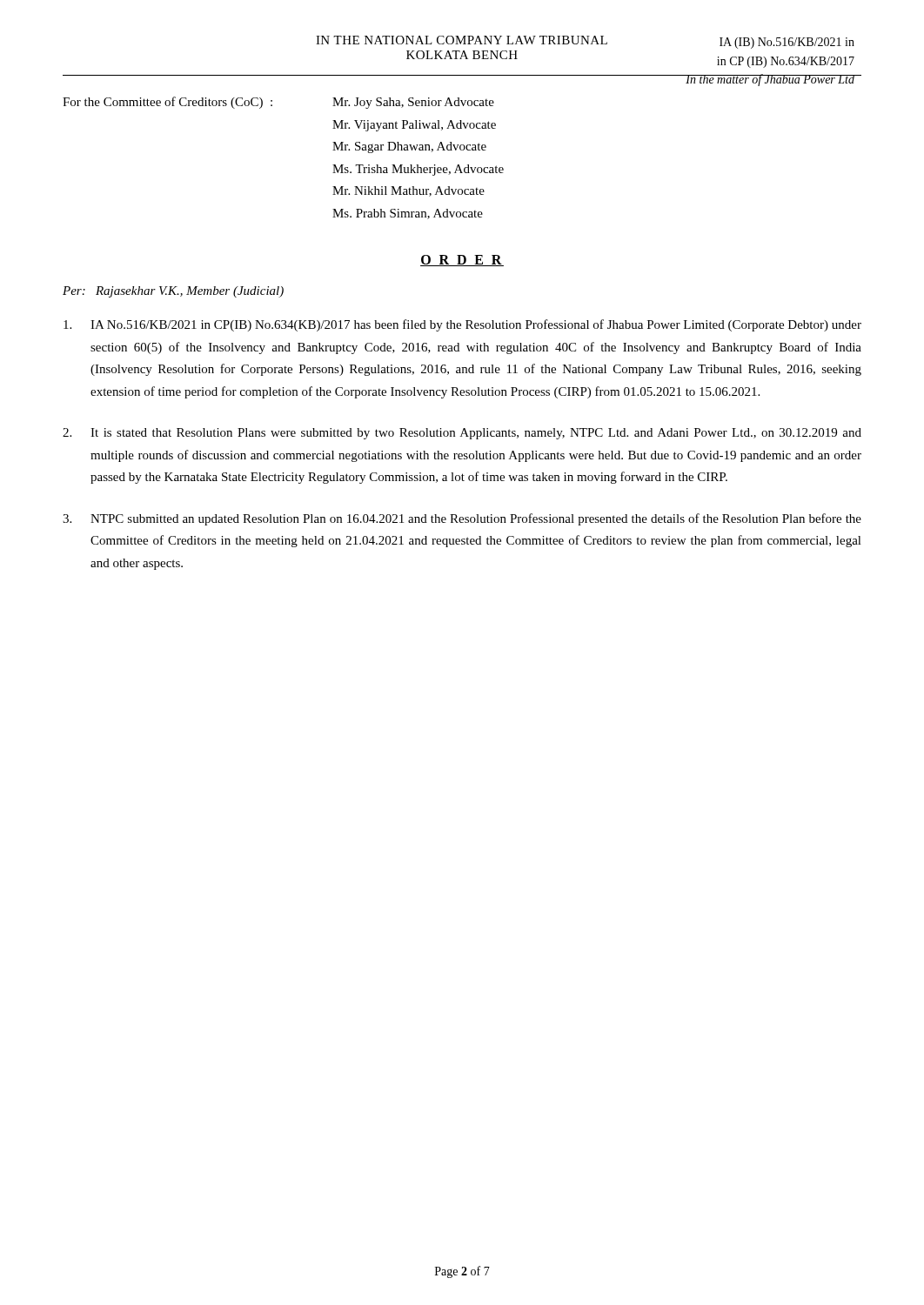Click the passage that begins "Per: Rajasekhar V.K., Member"

click(173, 291)
